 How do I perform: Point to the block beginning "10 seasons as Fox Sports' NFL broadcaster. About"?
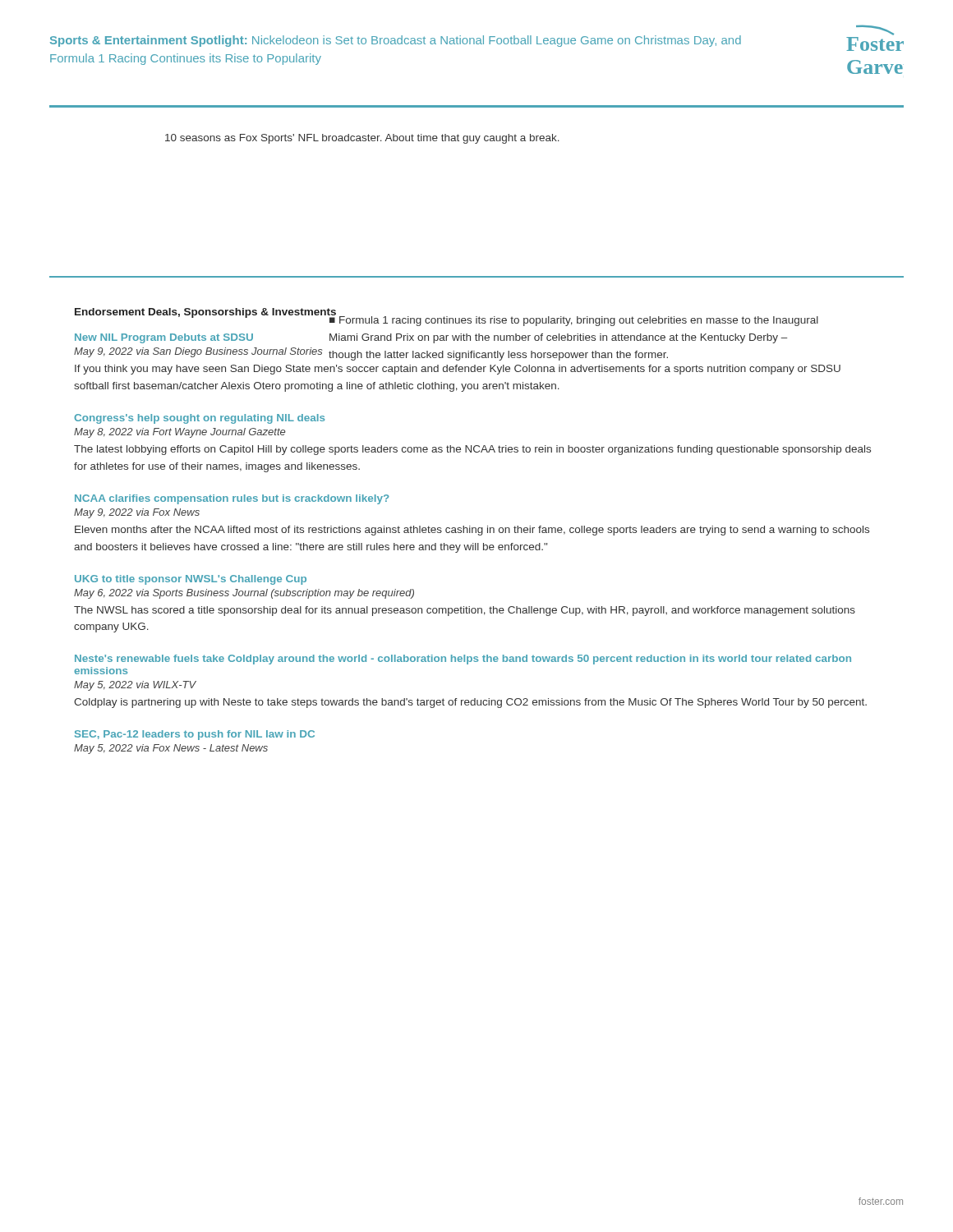click(362, 138)
